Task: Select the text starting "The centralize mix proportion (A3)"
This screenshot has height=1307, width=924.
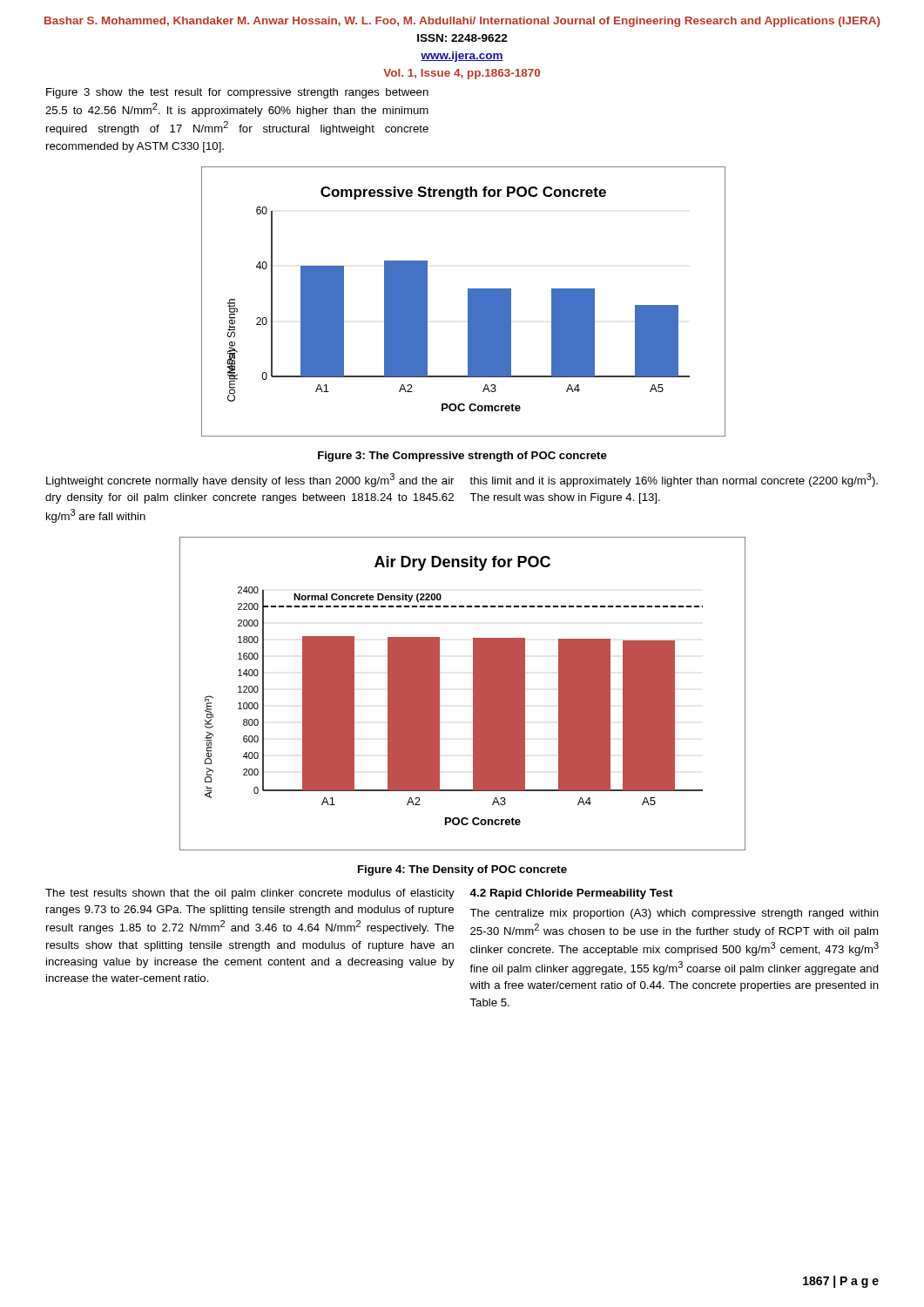Action: pos(674,957)
